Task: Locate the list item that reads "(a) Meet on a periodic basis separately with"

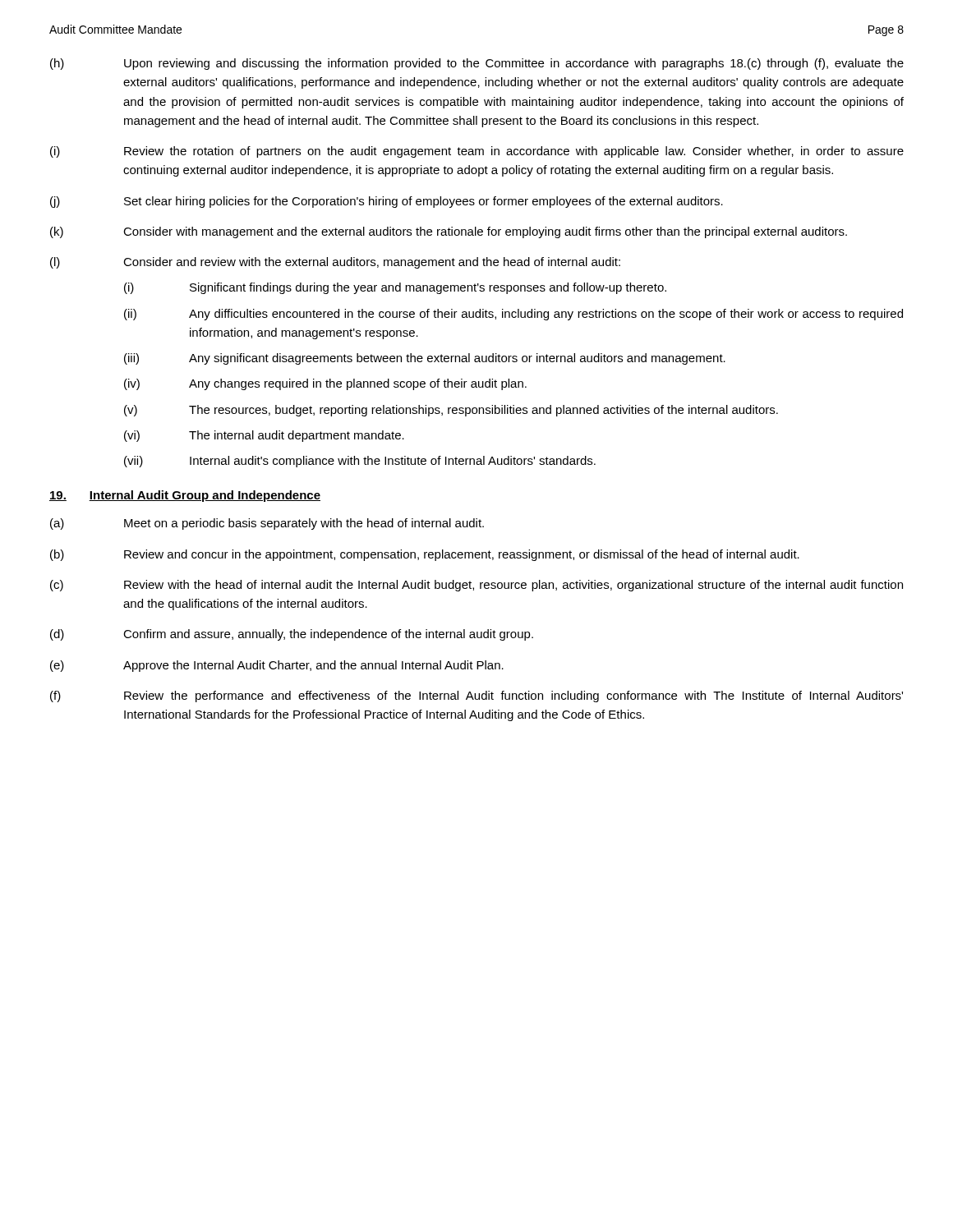Action: point(476,523)
